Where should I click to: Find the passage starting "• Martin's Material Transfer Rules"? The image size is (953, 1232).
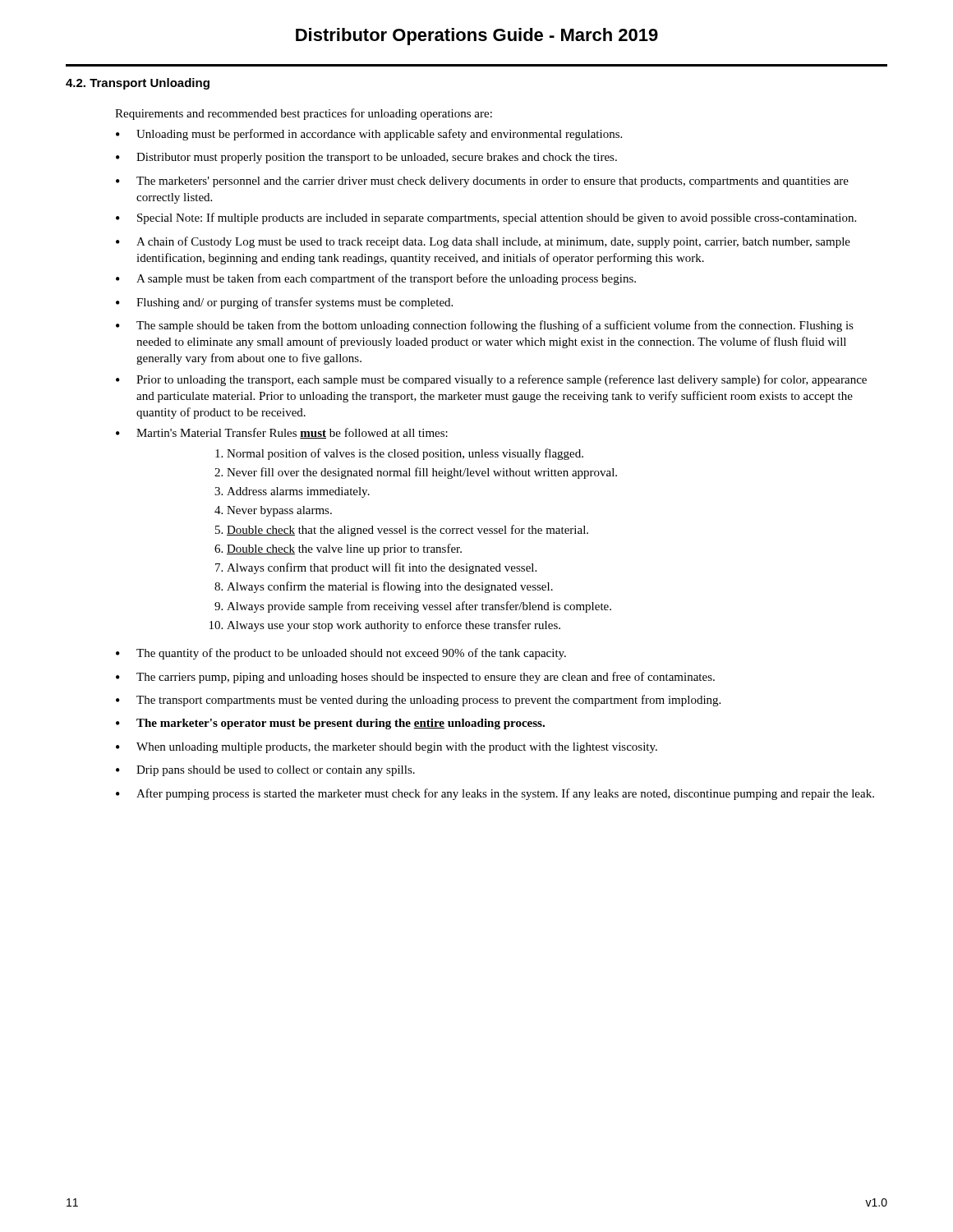tap(501, 531)
